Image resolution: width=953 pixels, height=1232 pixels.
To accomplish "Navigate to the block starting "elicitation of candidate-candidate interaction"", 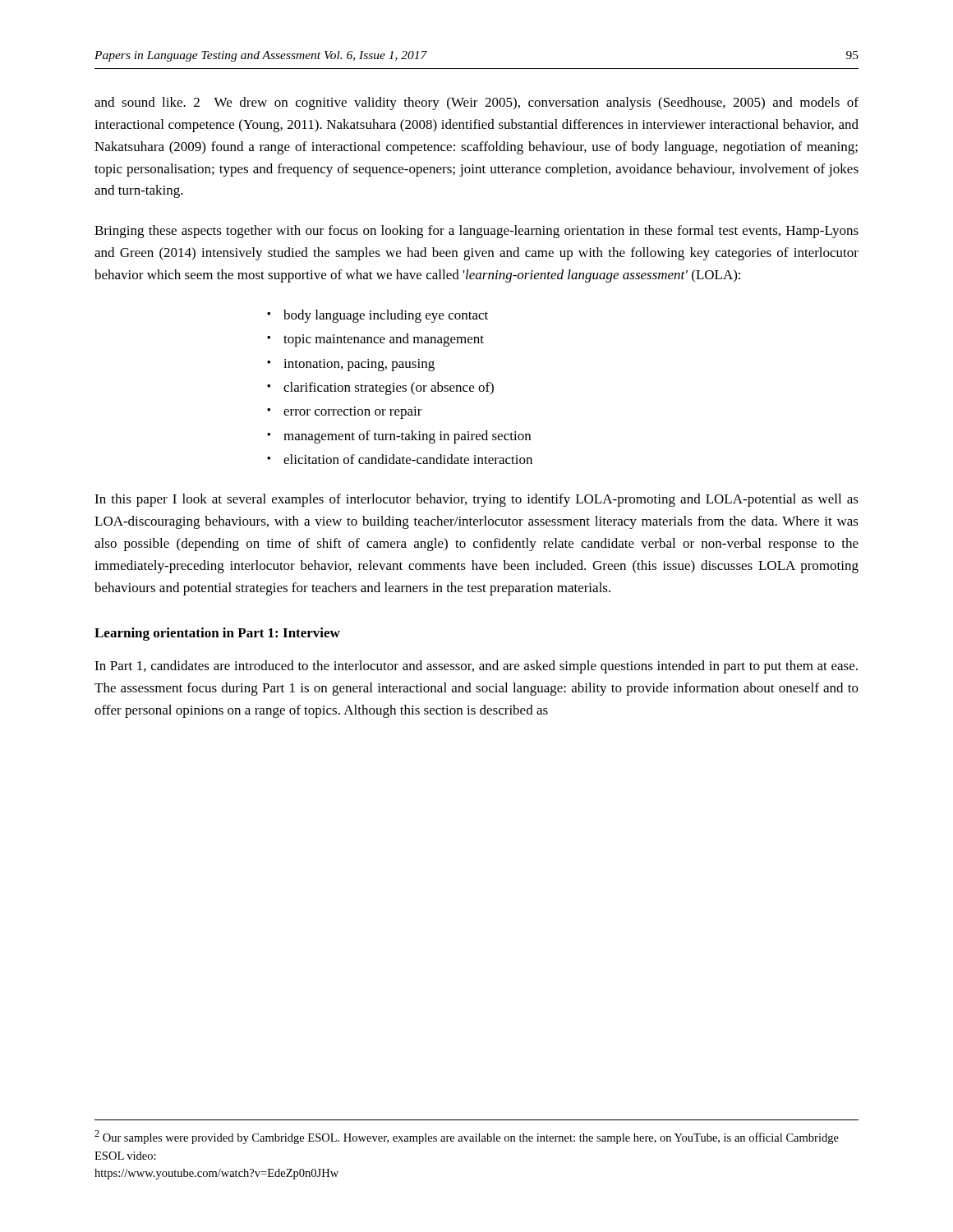I will 408,459.
